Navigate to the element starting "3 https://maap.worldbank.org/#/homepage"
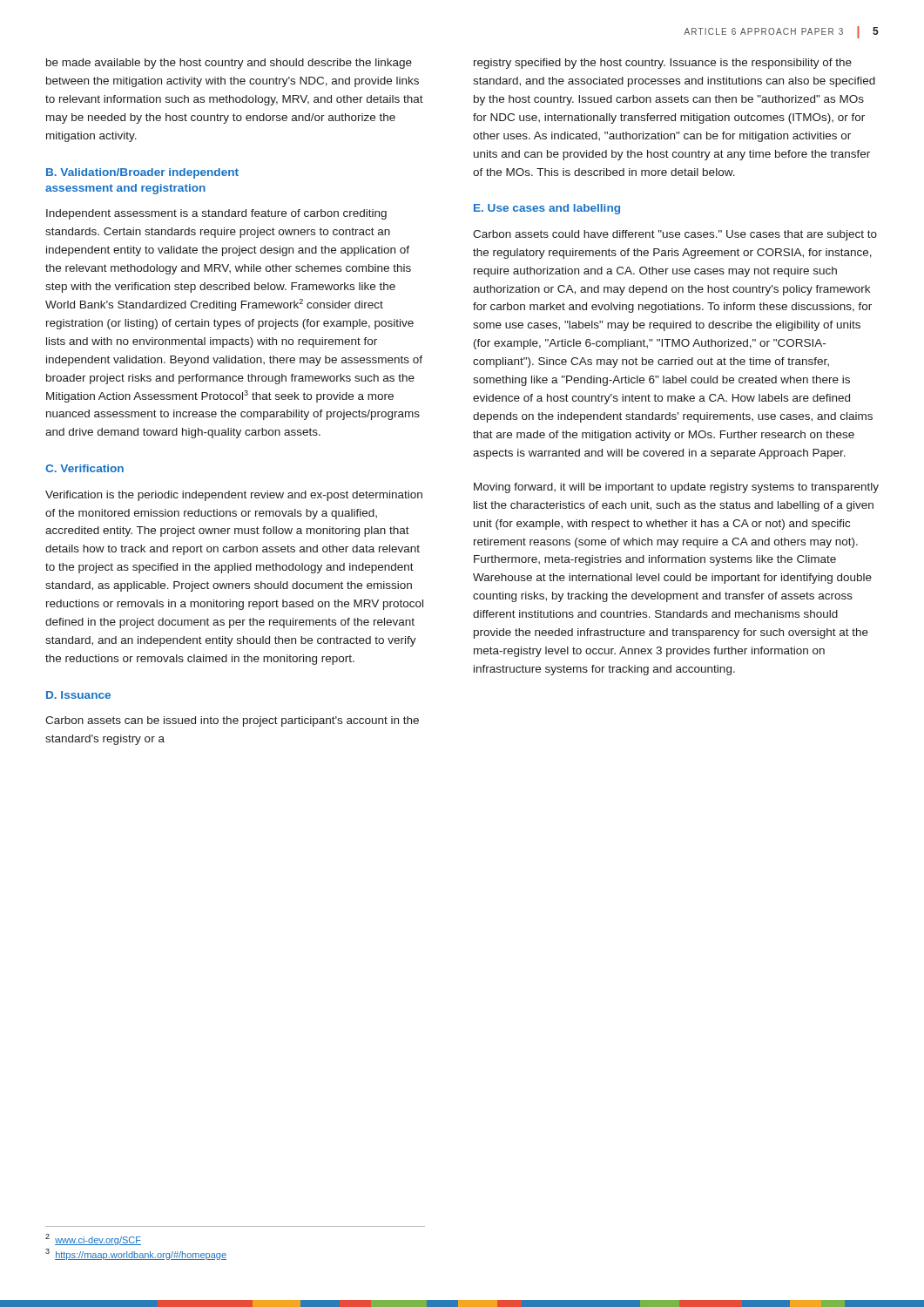The height and width of the screenshot is (1307, 924). click(x=136, y=1253)
